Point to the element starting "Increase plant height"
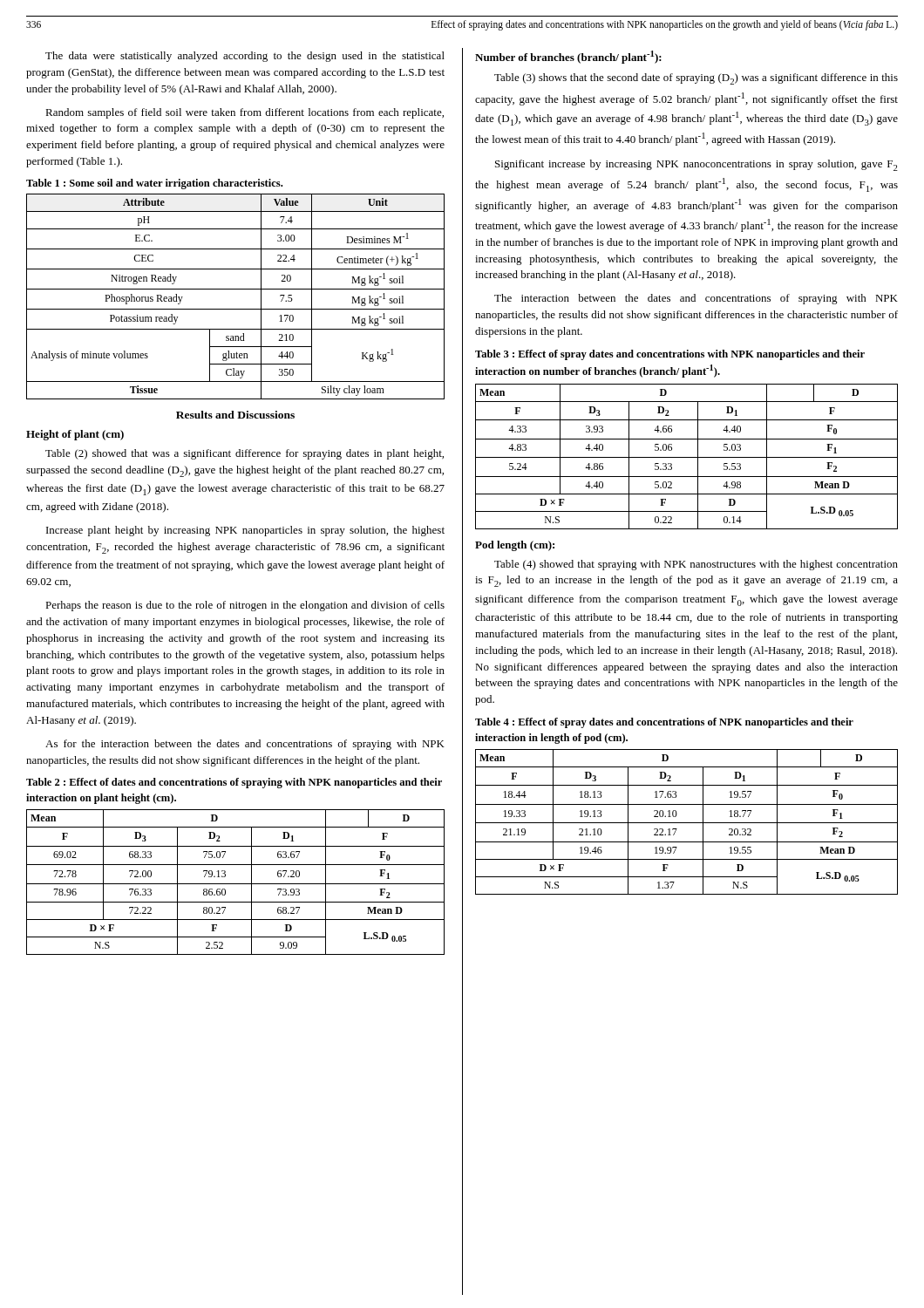Image resolution: width=924 pixels, height=1308 pixels. (235, 556)
